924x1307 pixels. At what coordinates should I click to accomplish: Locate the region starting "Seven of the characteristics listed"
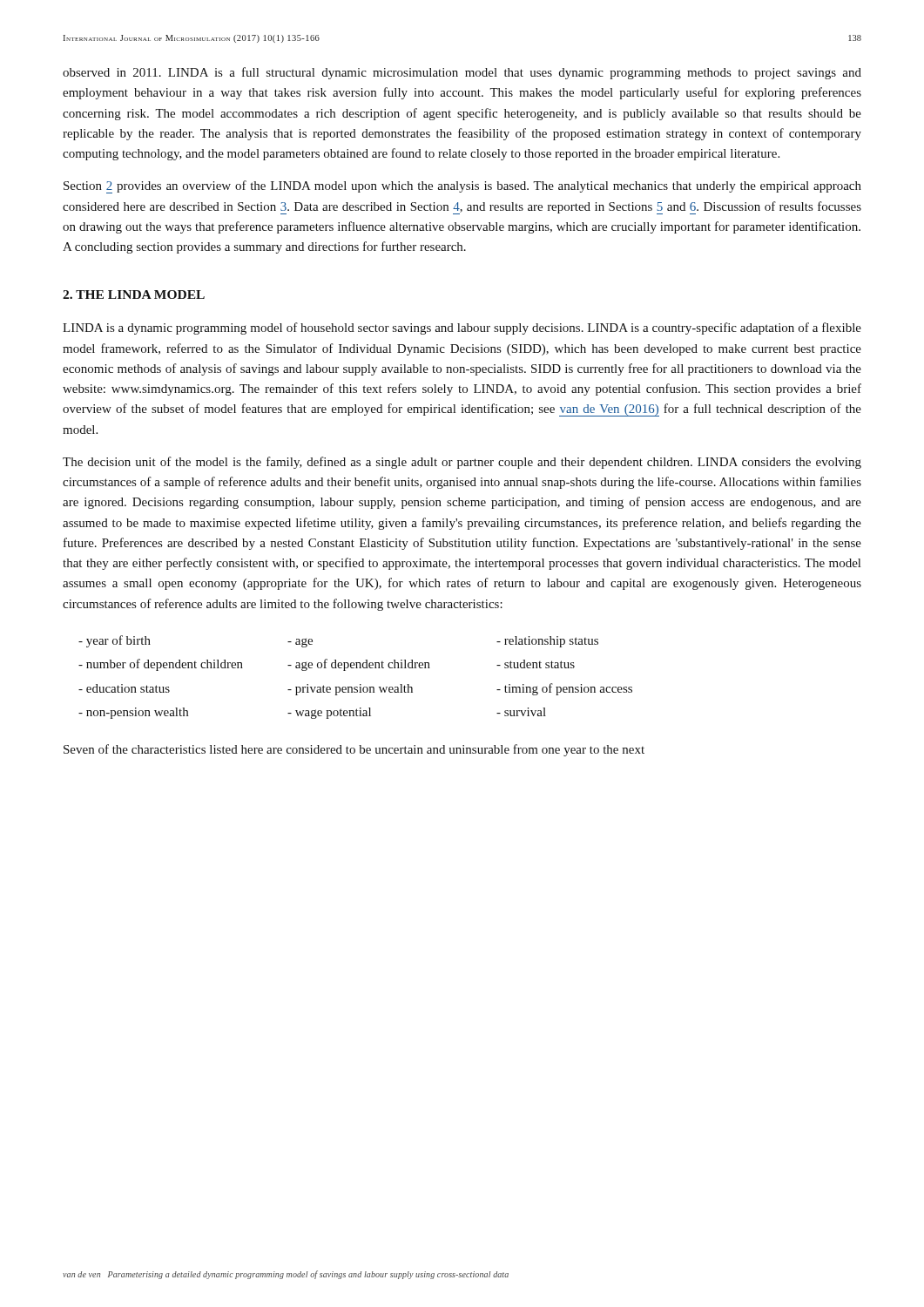(x=354, y=749)
